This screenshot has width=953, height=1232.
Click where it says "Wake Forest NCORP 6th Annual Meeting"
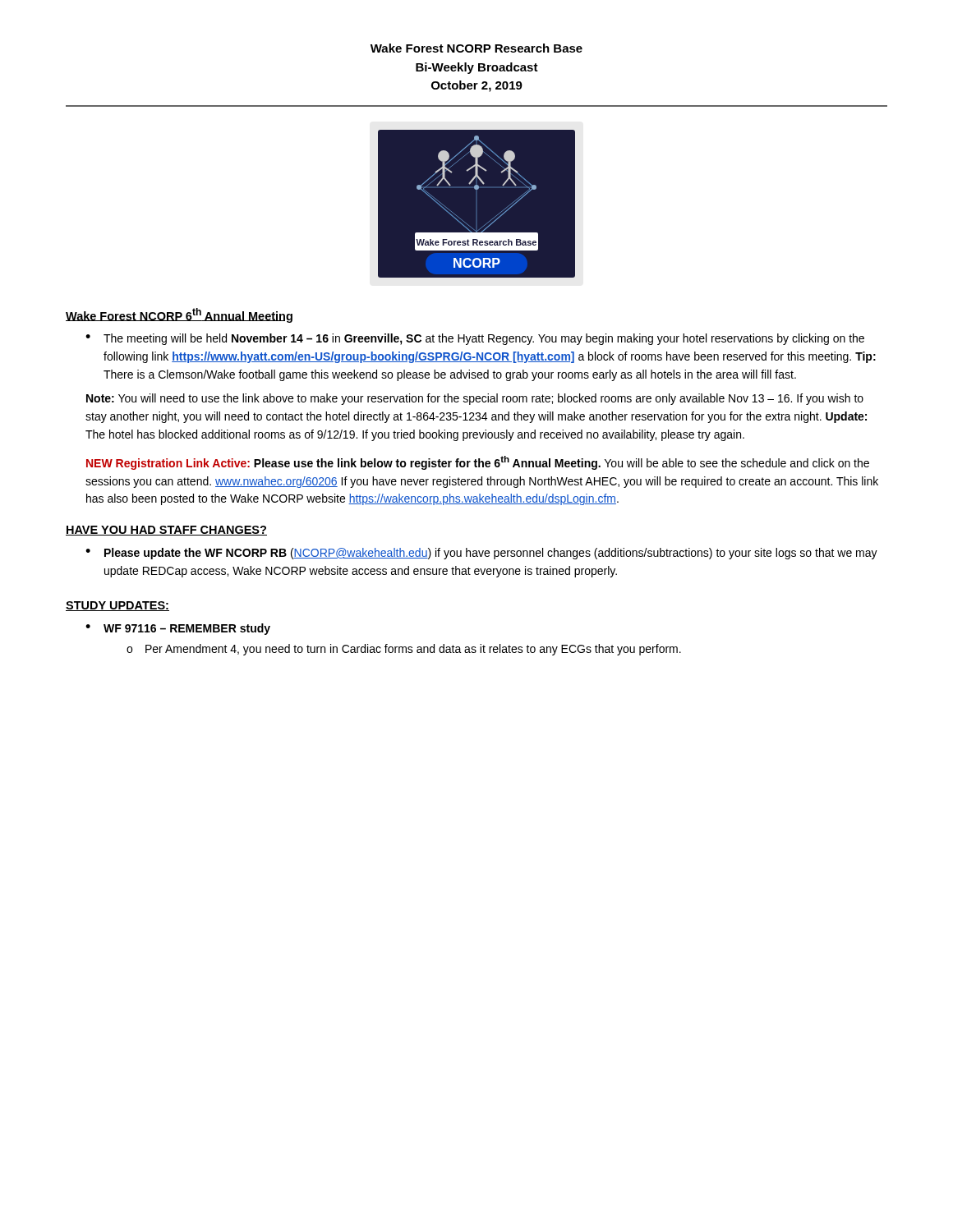pos(179,314)
